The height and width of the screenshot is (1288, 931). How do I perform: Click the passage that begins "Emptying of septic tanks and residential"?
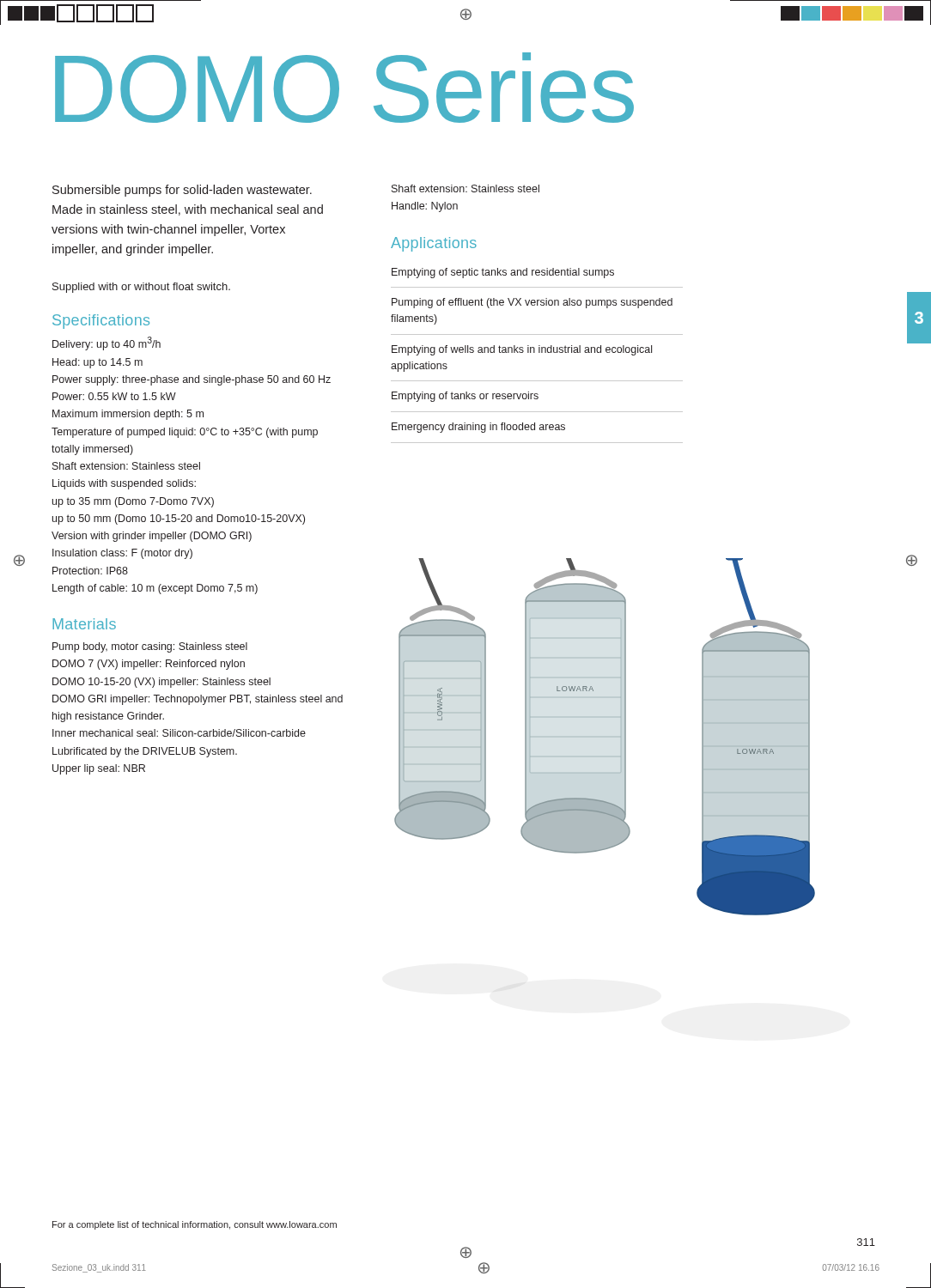click(503, 272)
